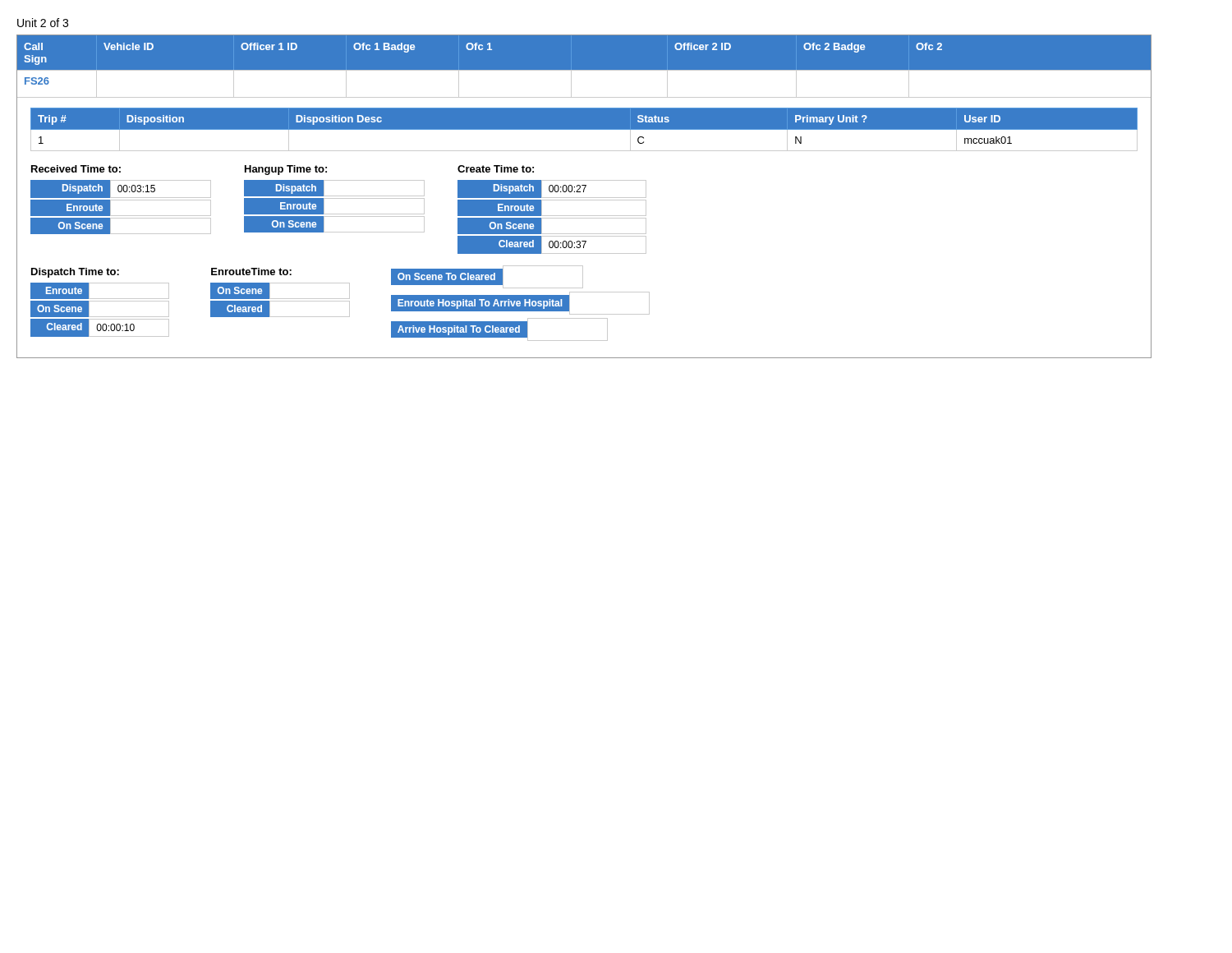Locate the region starting "Hangup Time to:"
Image resolution: width=1232 pixels, height=953 pixels.
(x=286, y=169)
